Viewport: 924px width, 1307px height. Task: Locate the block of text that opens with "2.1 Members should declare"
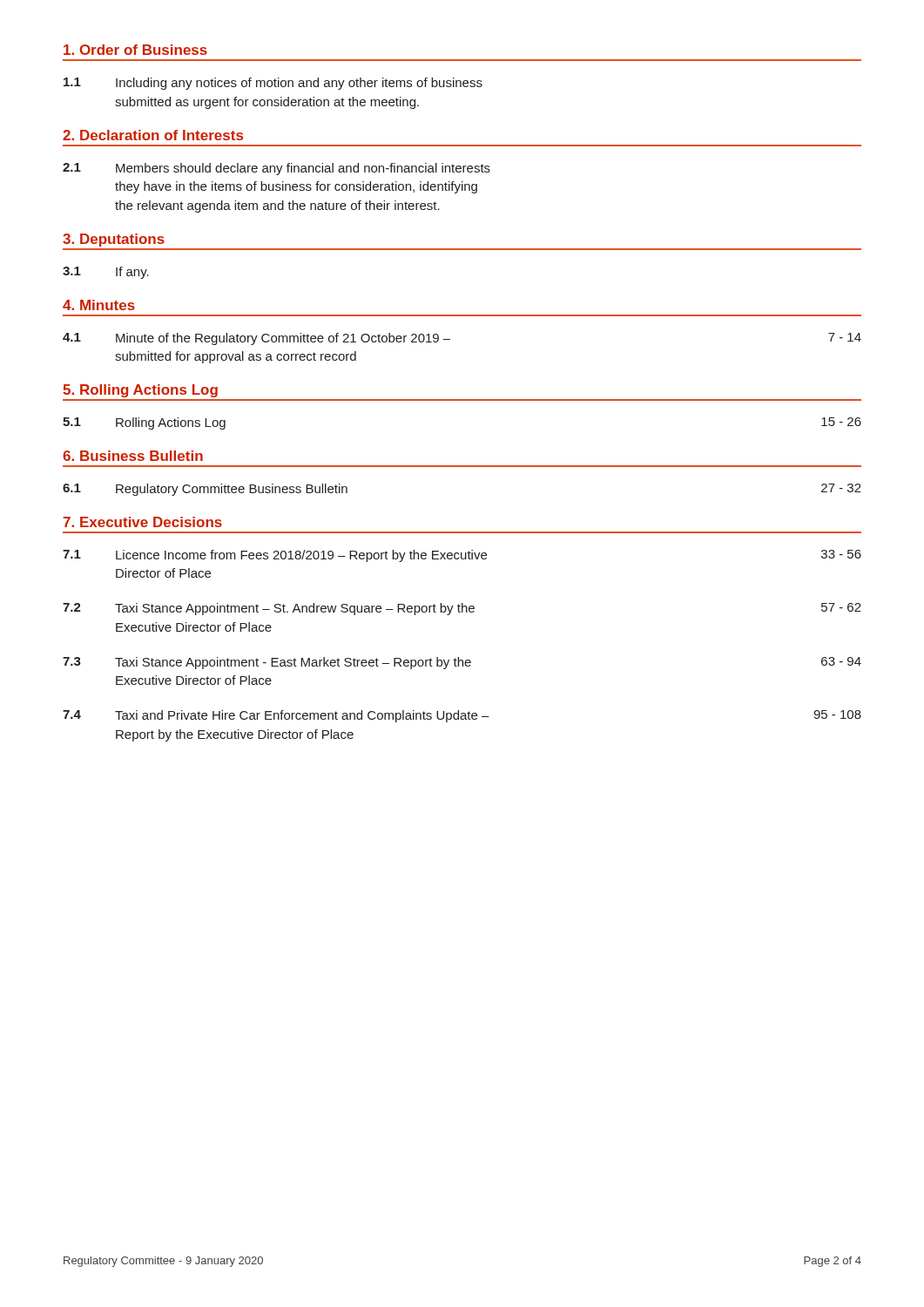tap(462, 187)
